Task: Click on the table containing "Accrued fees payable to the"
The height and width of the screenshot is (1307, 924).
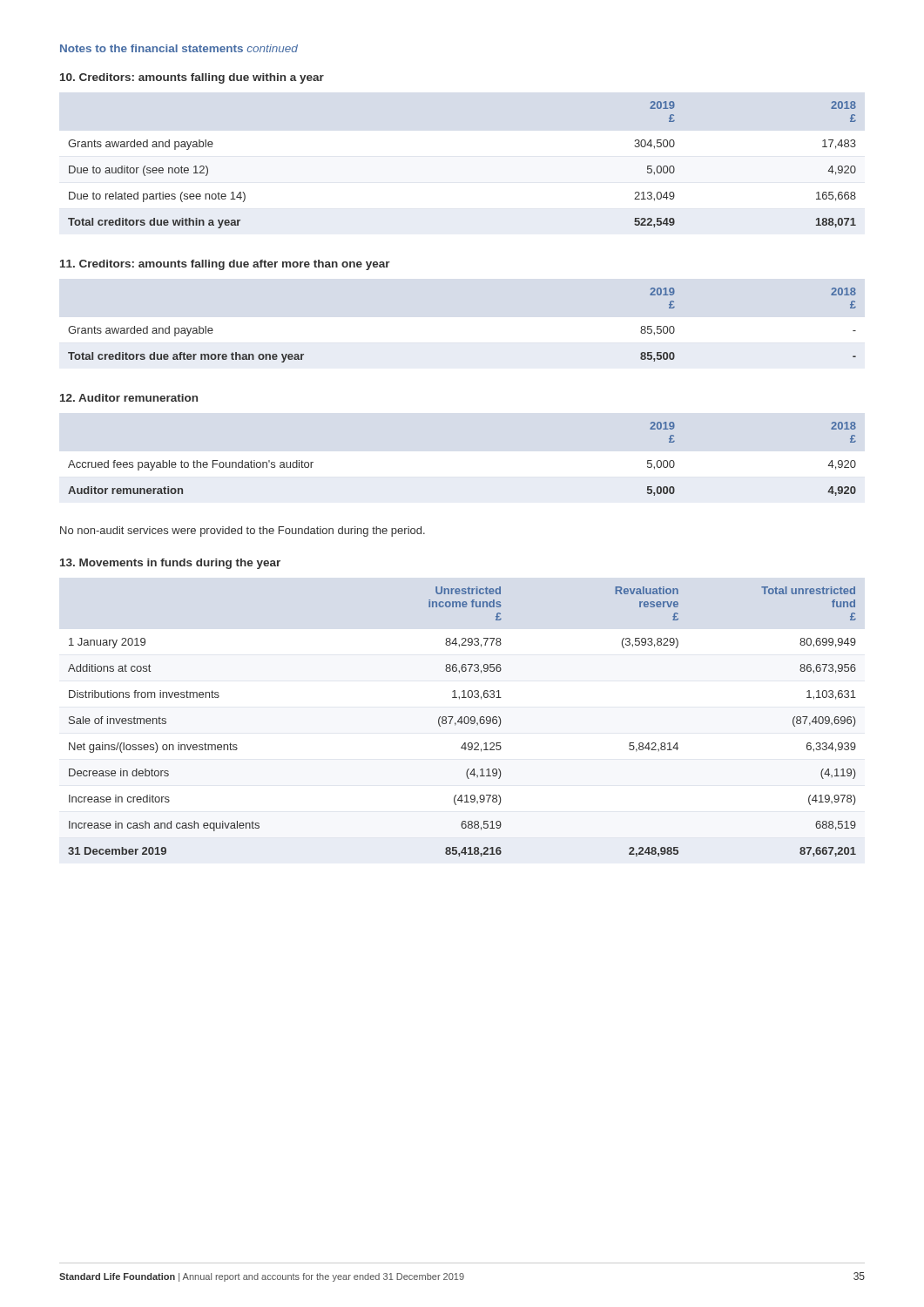Action: pyautogui.click(x=462, y=458)
